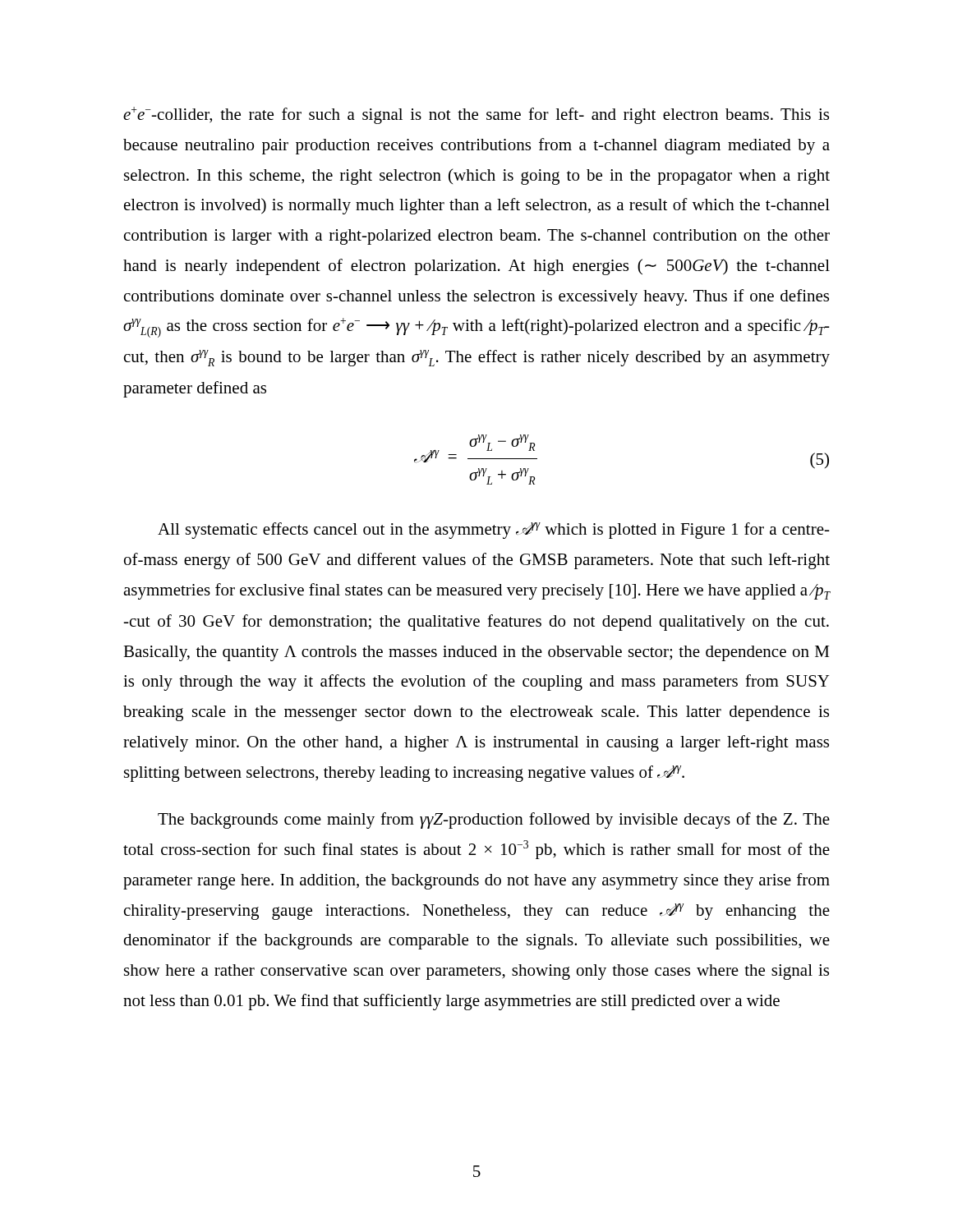Point to the block beginning "All systematic effects cancel out"
The image size is (953, 1232).
point(476,651)
